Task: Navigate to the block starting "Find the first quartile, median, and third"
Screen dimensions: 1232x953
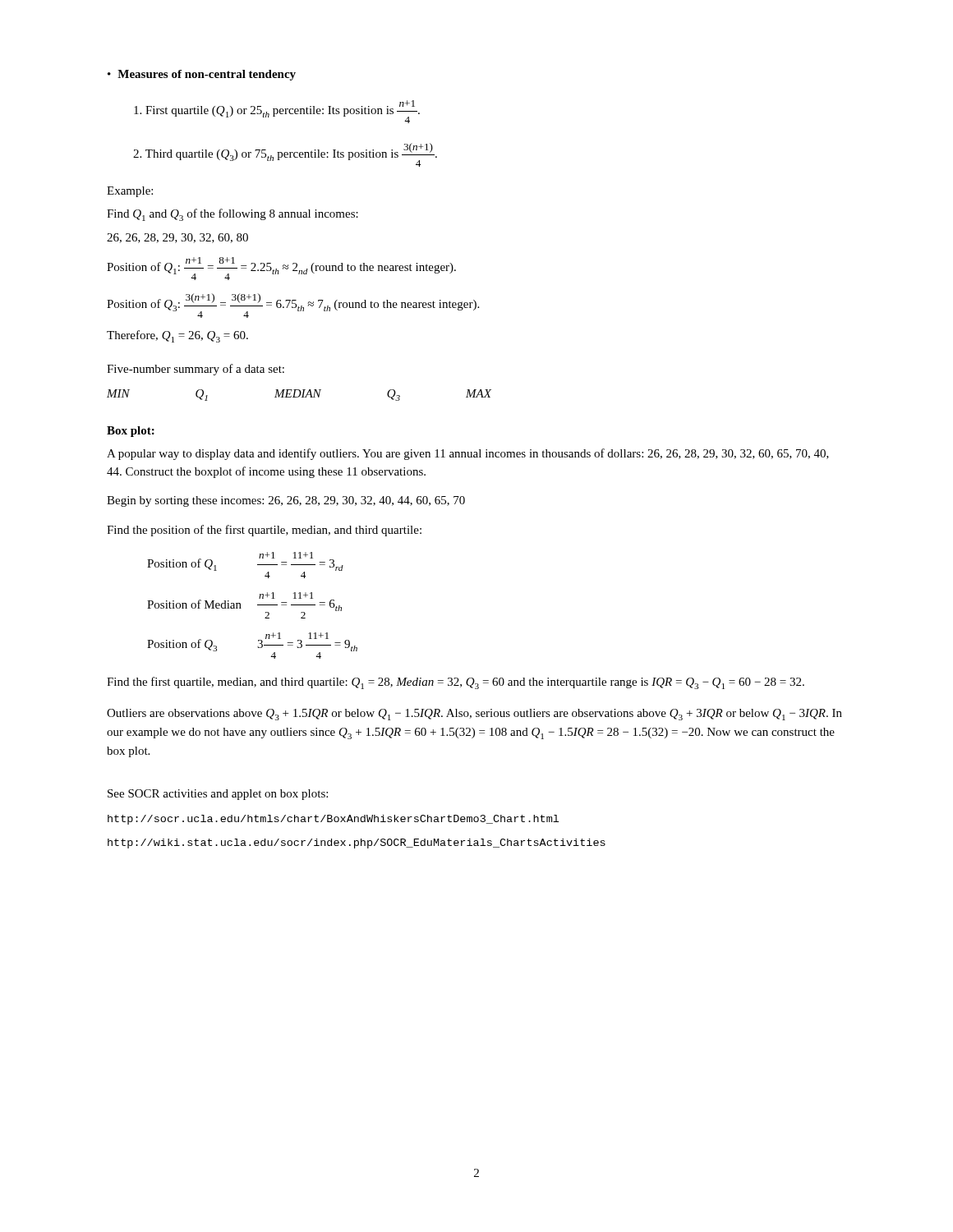Action: coord(456,683)
